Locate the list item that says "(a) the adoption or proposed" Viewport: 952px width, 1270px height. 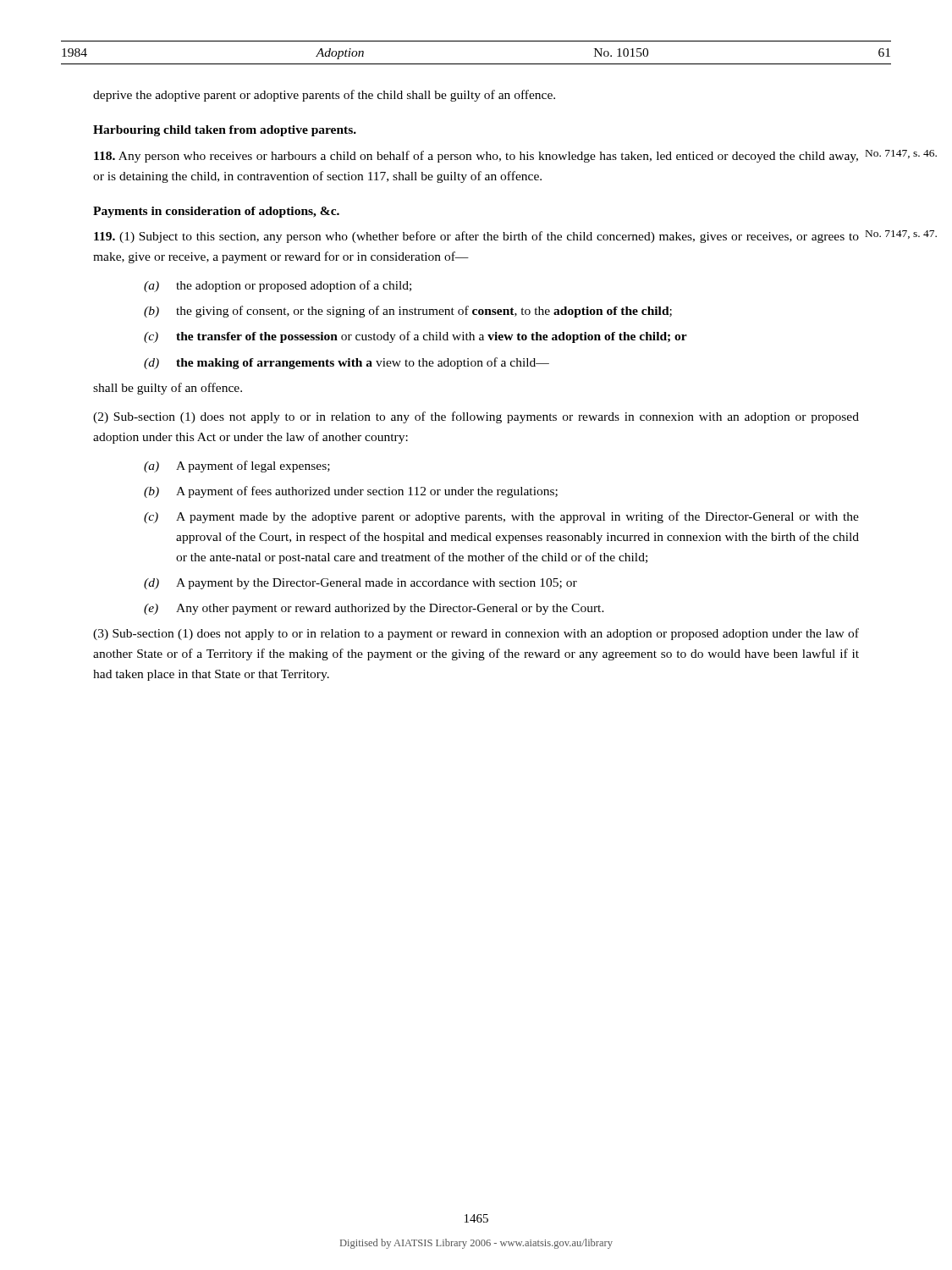pos(278,286)
